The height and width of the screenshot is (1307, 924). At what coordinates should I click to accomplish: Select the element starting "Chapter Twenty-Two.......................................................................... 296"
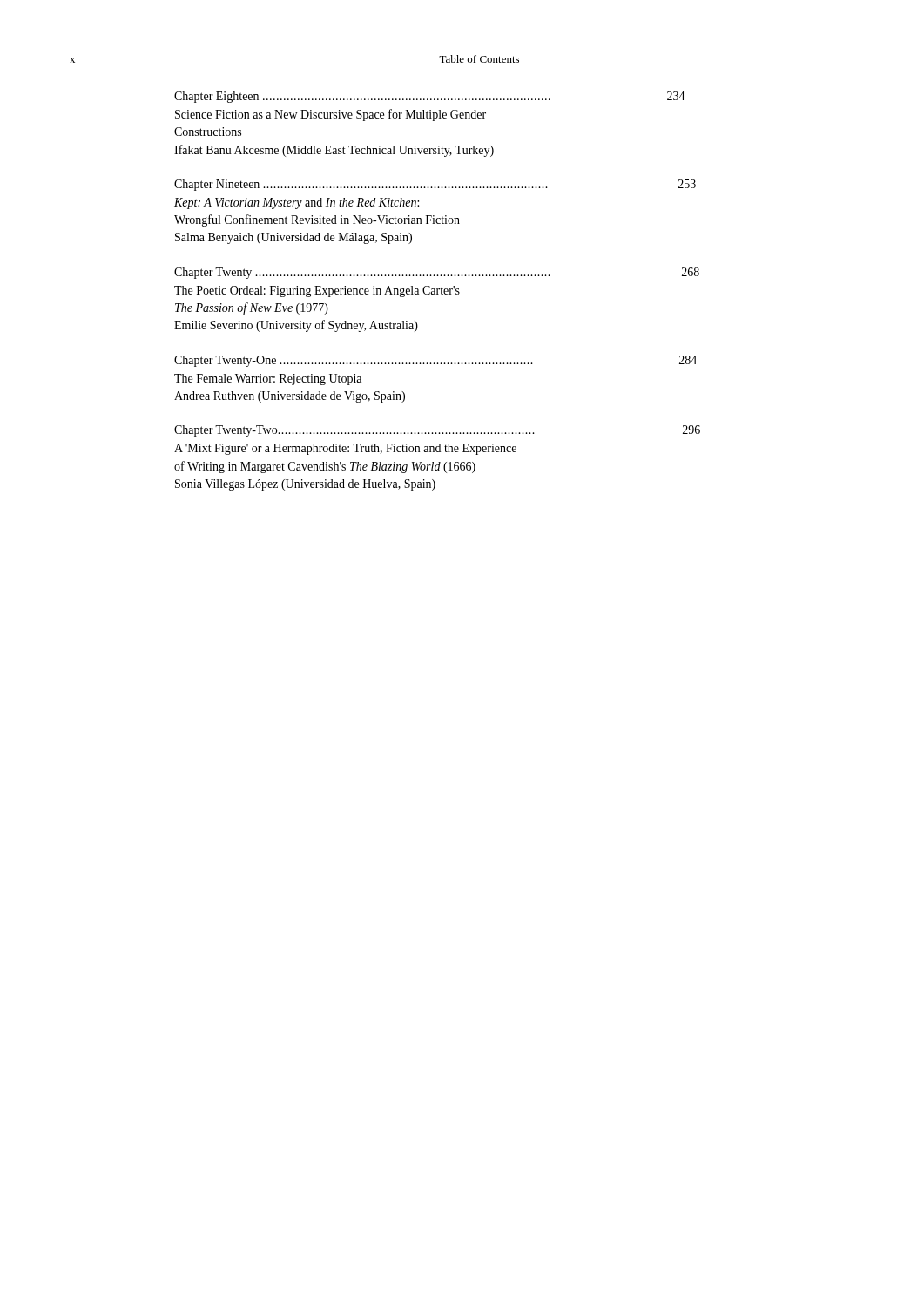pyautogui.click(x=497, y=457)
